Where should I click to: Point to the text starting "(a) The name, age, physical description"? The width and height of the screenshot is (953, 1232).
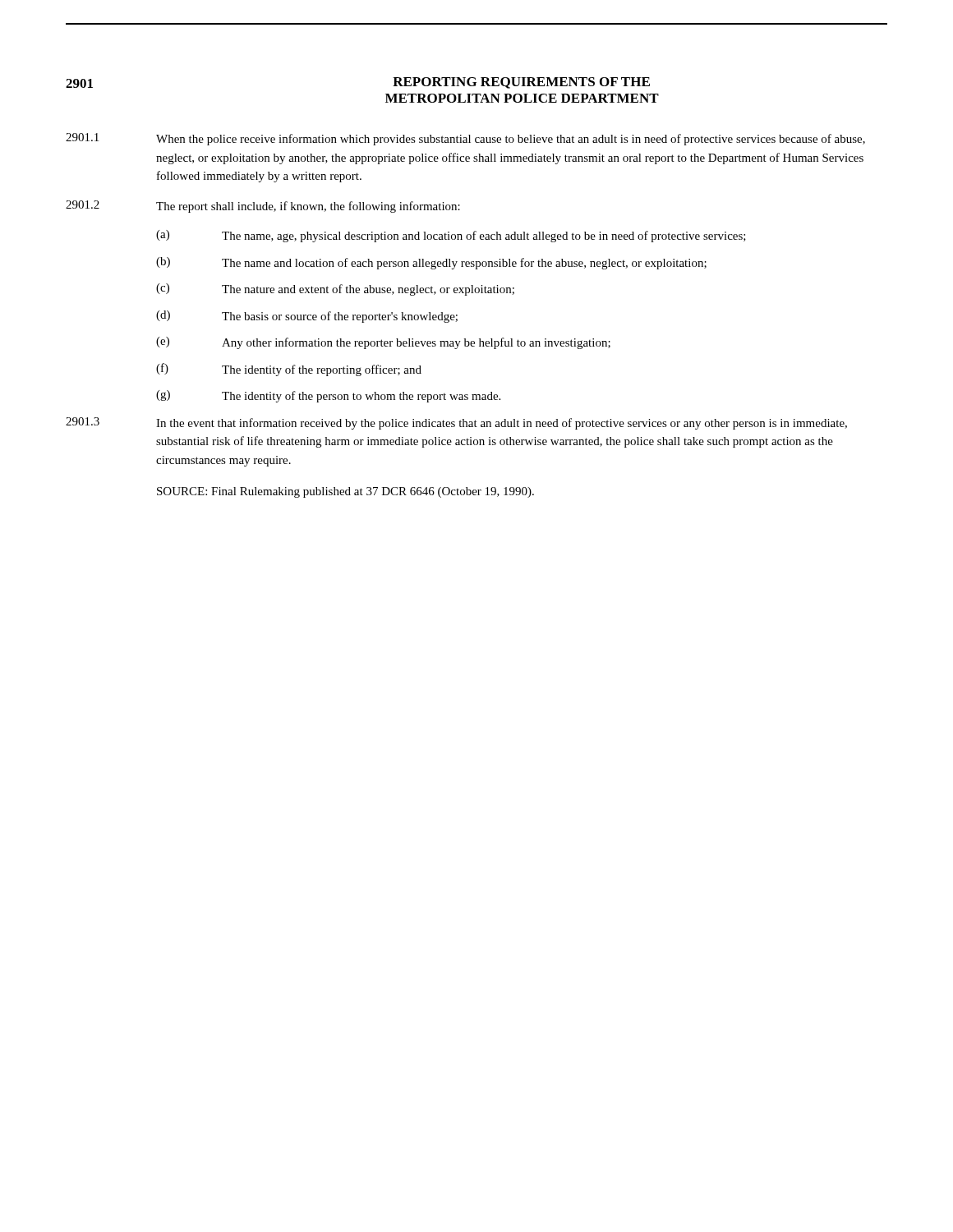coord(522,236)
